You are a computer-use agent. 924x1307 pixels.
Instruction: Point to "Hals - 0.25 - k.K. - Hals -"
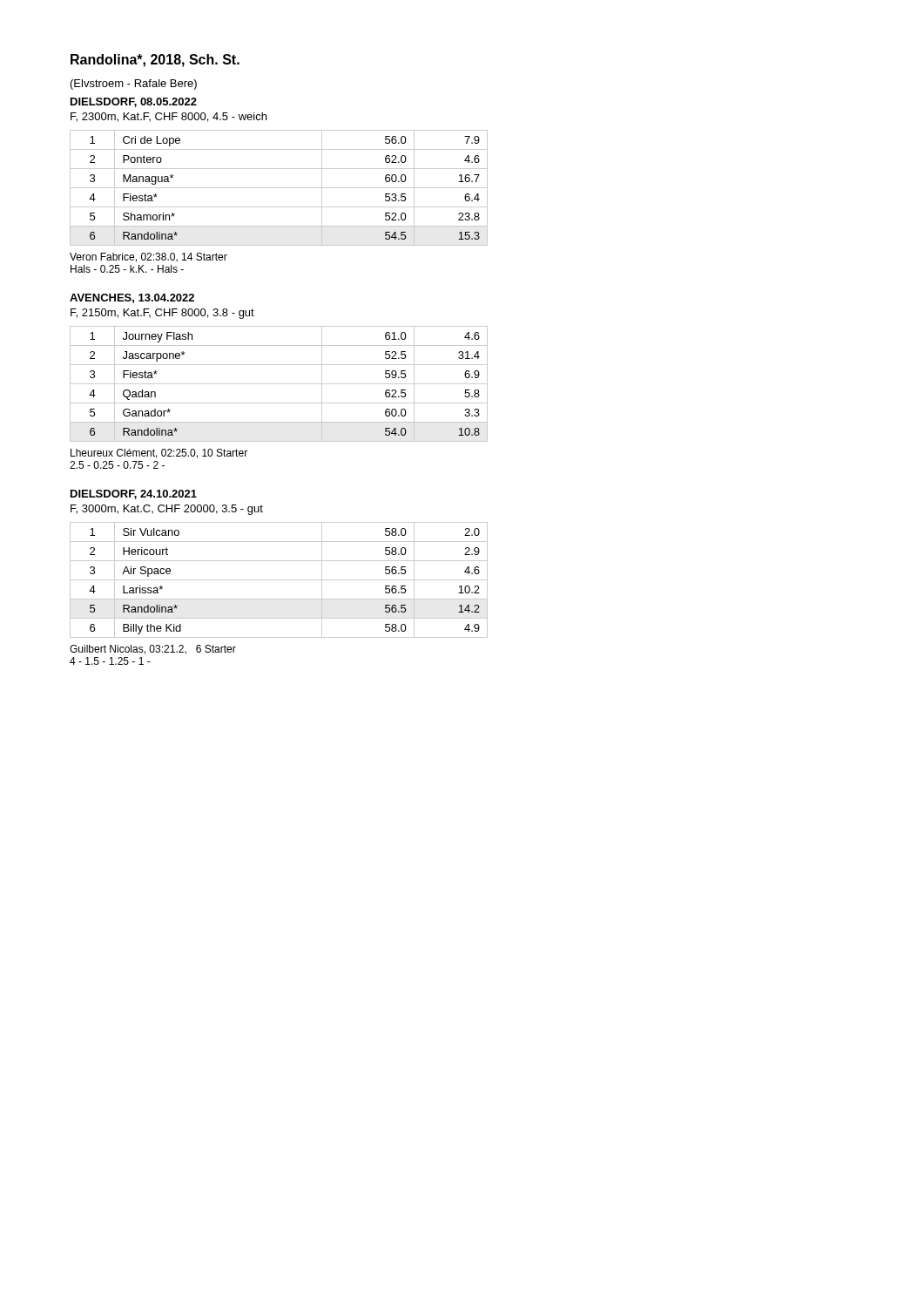tap(127, 269)
